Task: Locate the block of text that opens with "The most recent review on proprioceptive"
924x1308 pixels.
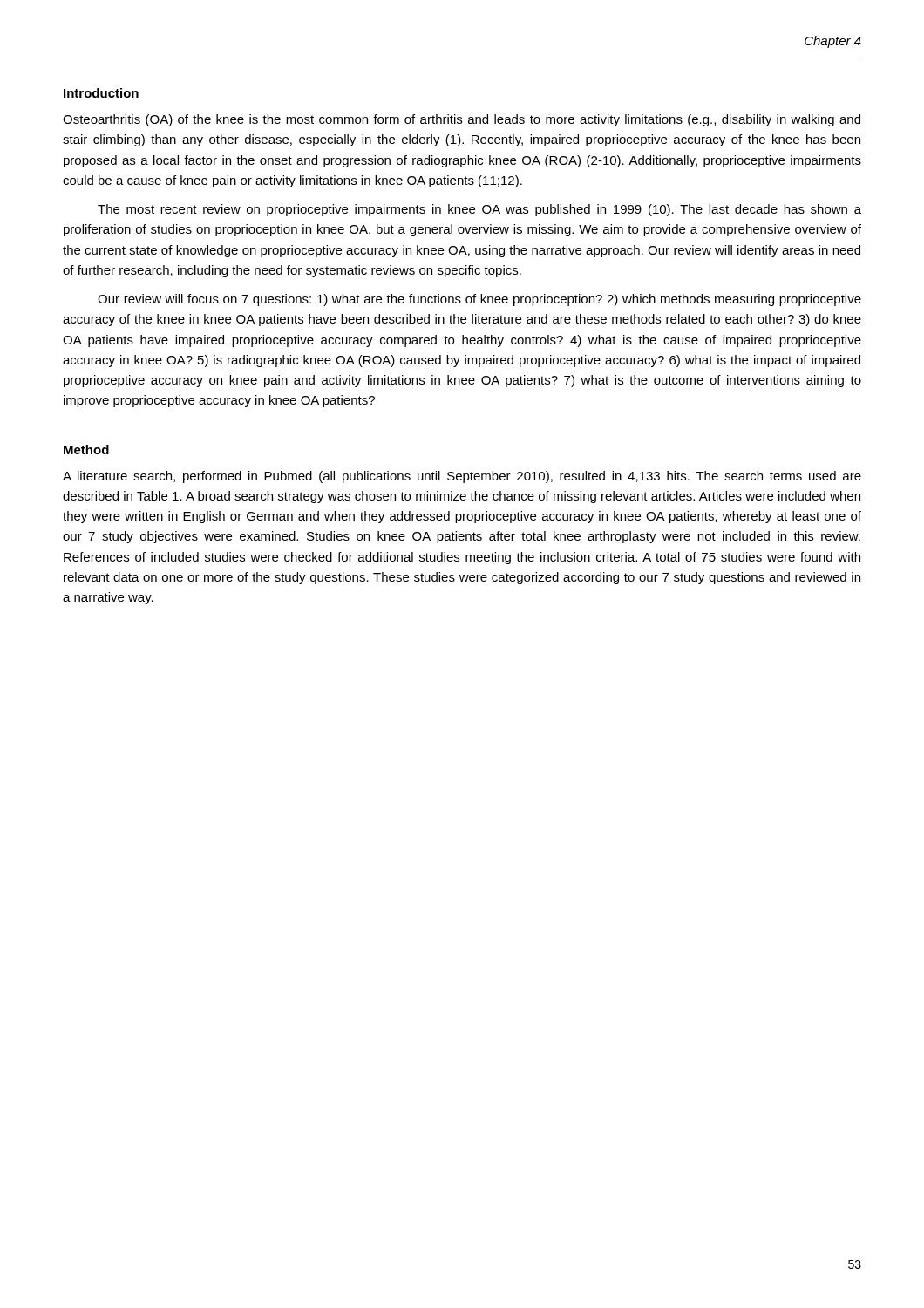Action: pyautogui.click(x=462, y=239)
